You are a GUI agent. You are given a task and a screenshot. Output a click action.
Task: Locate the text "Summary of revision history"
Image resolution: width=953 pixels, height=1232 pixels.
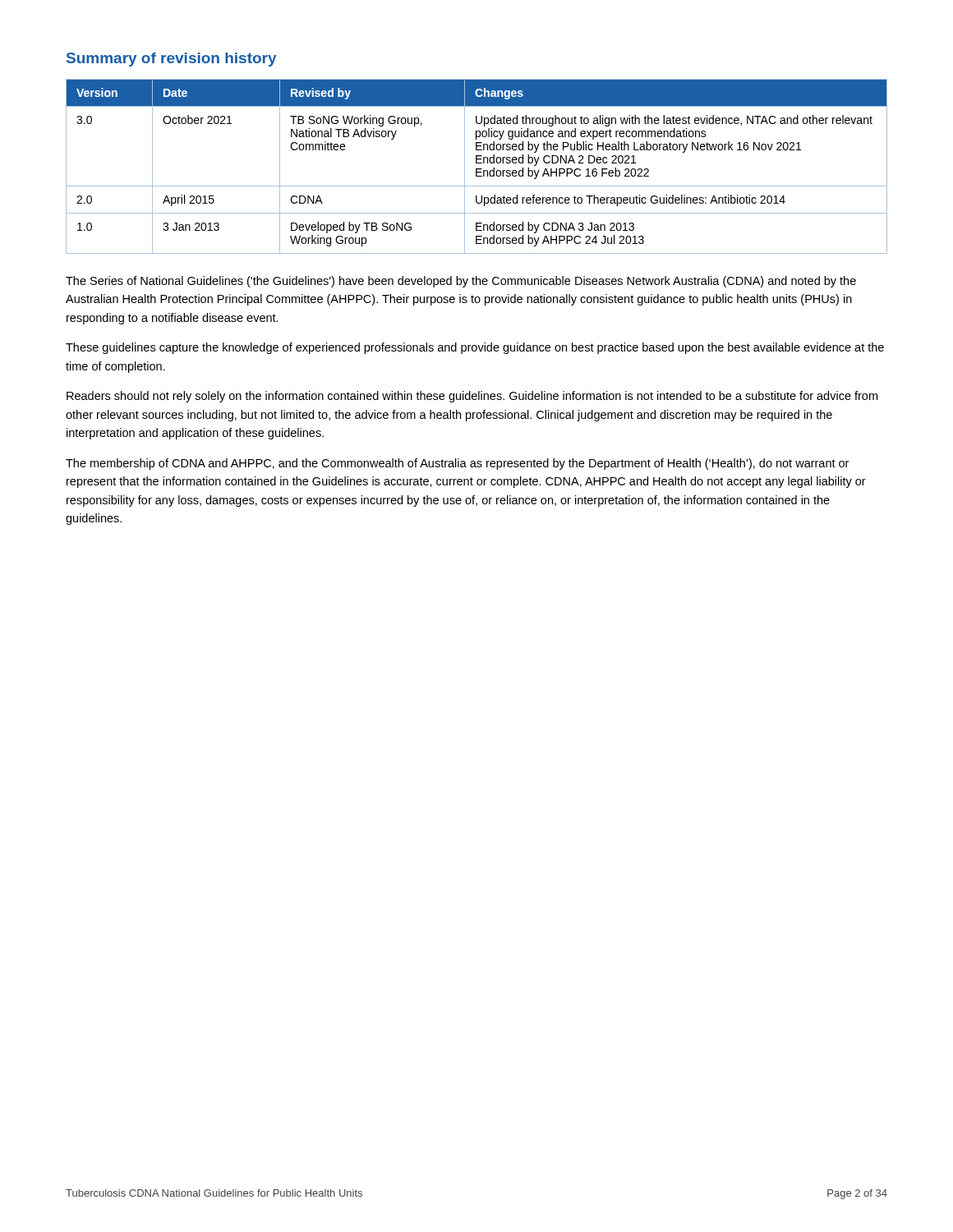click(x=171, y=58)
